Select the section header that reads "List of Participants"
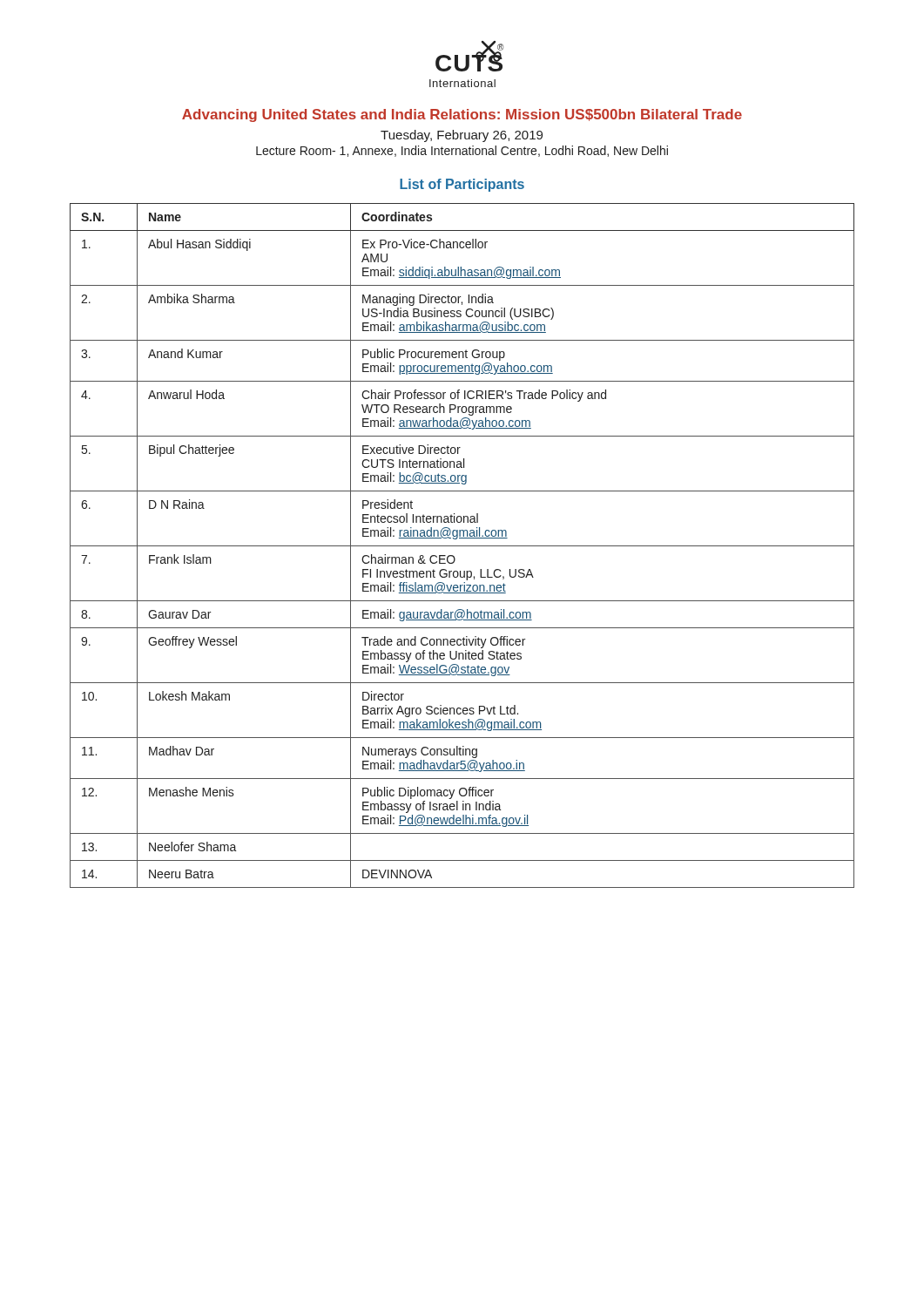This screenshot has width=924, height=1307. pos(462,184)
